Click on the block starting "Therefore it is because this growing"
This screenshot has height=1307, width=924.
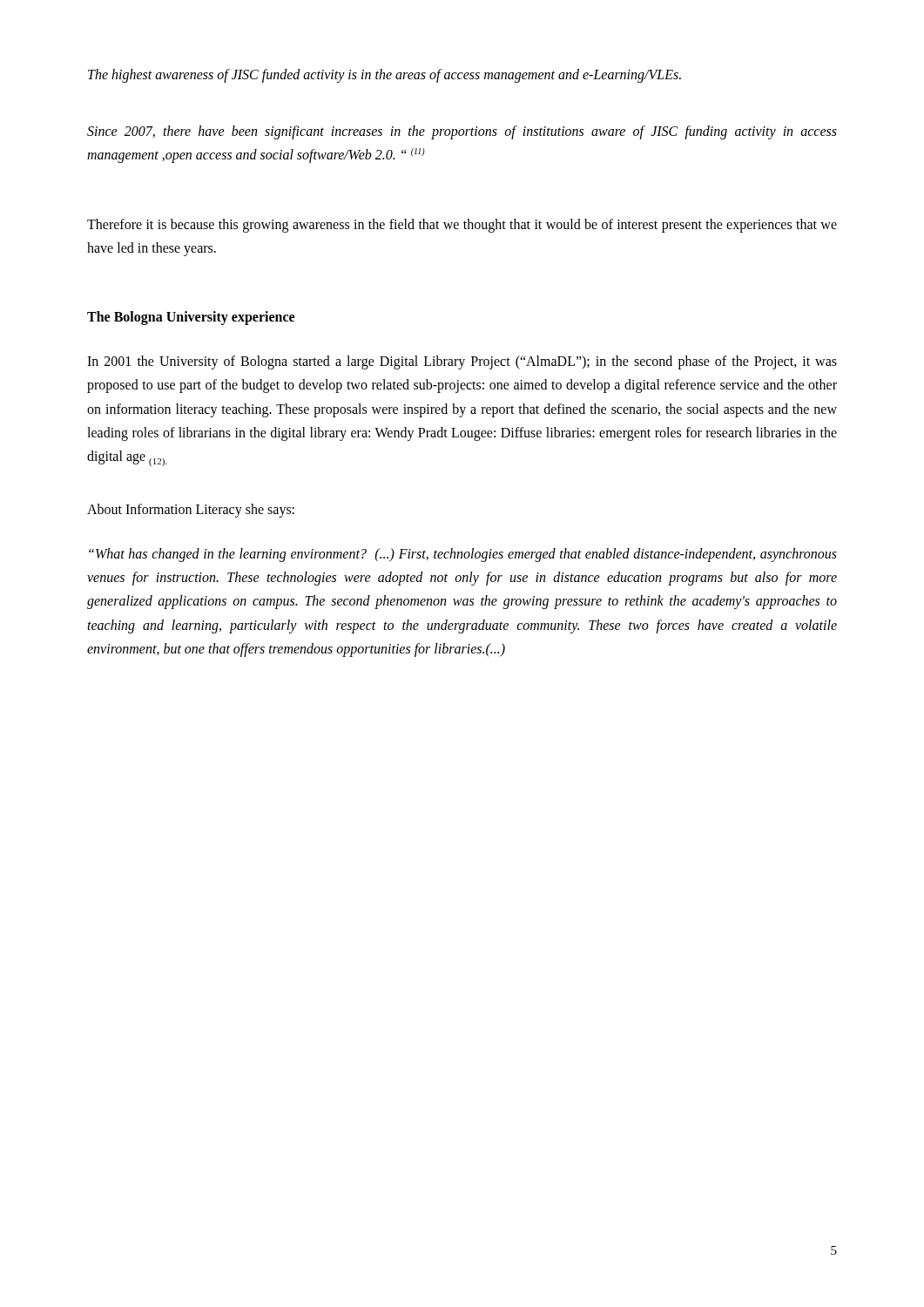pos(462,236)
